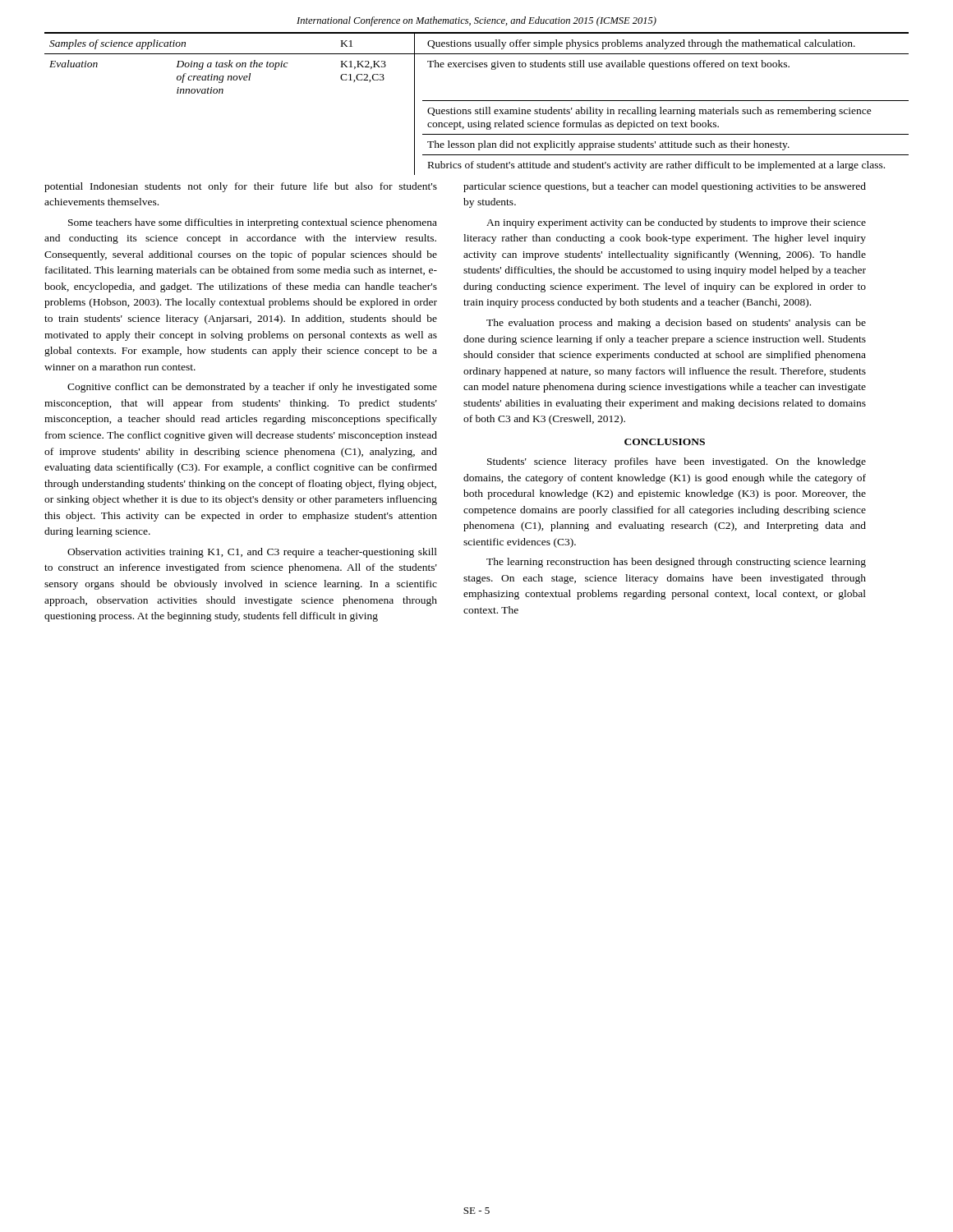Image resolution: width=953 pixels, height=1232 pixels.
Task: Find the text block that says "The evaluation process and making a decision based"
Action: coord(665,371)
